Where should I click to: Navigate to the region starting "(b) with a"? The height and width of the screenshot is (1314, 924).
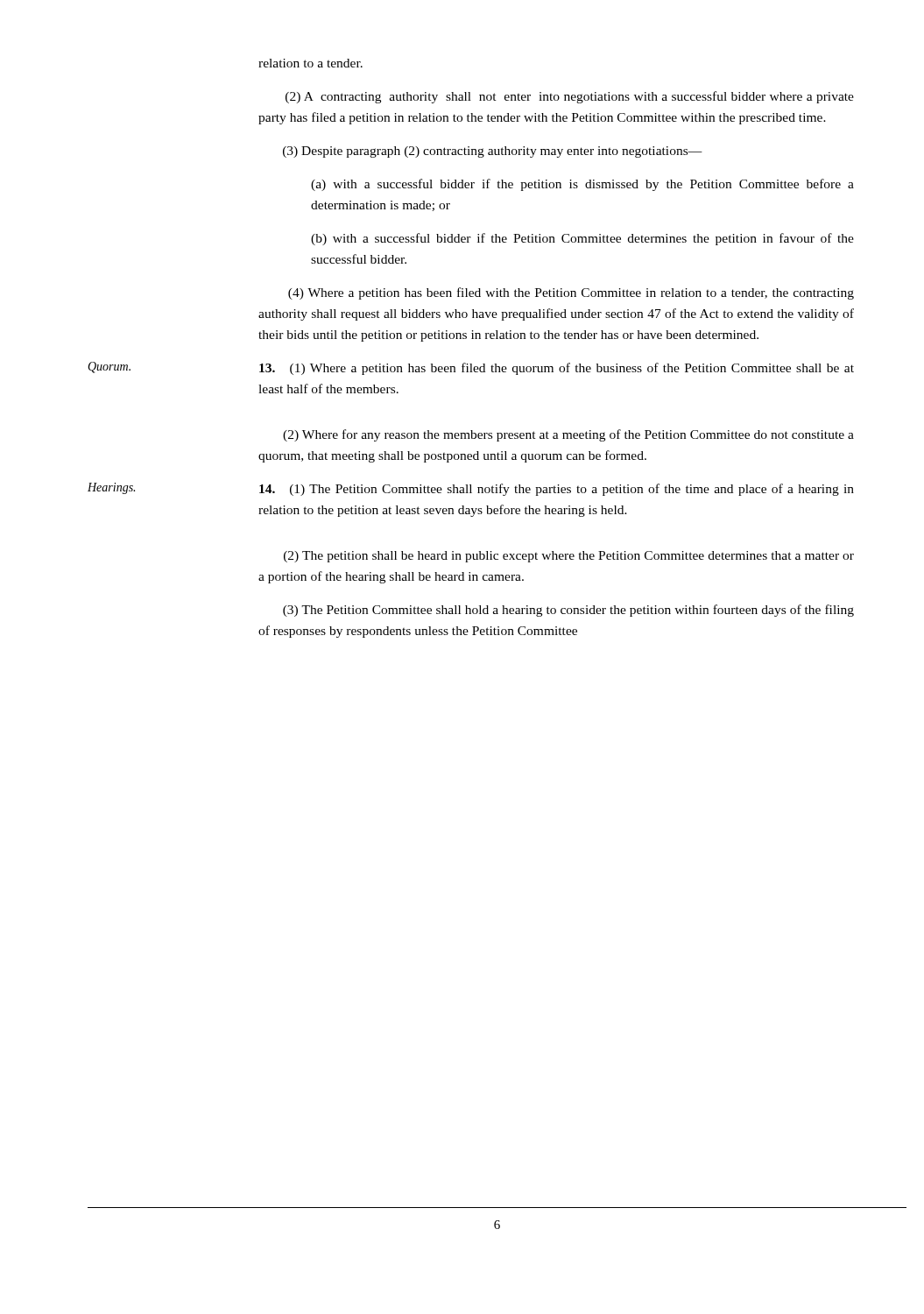point(582,248)
